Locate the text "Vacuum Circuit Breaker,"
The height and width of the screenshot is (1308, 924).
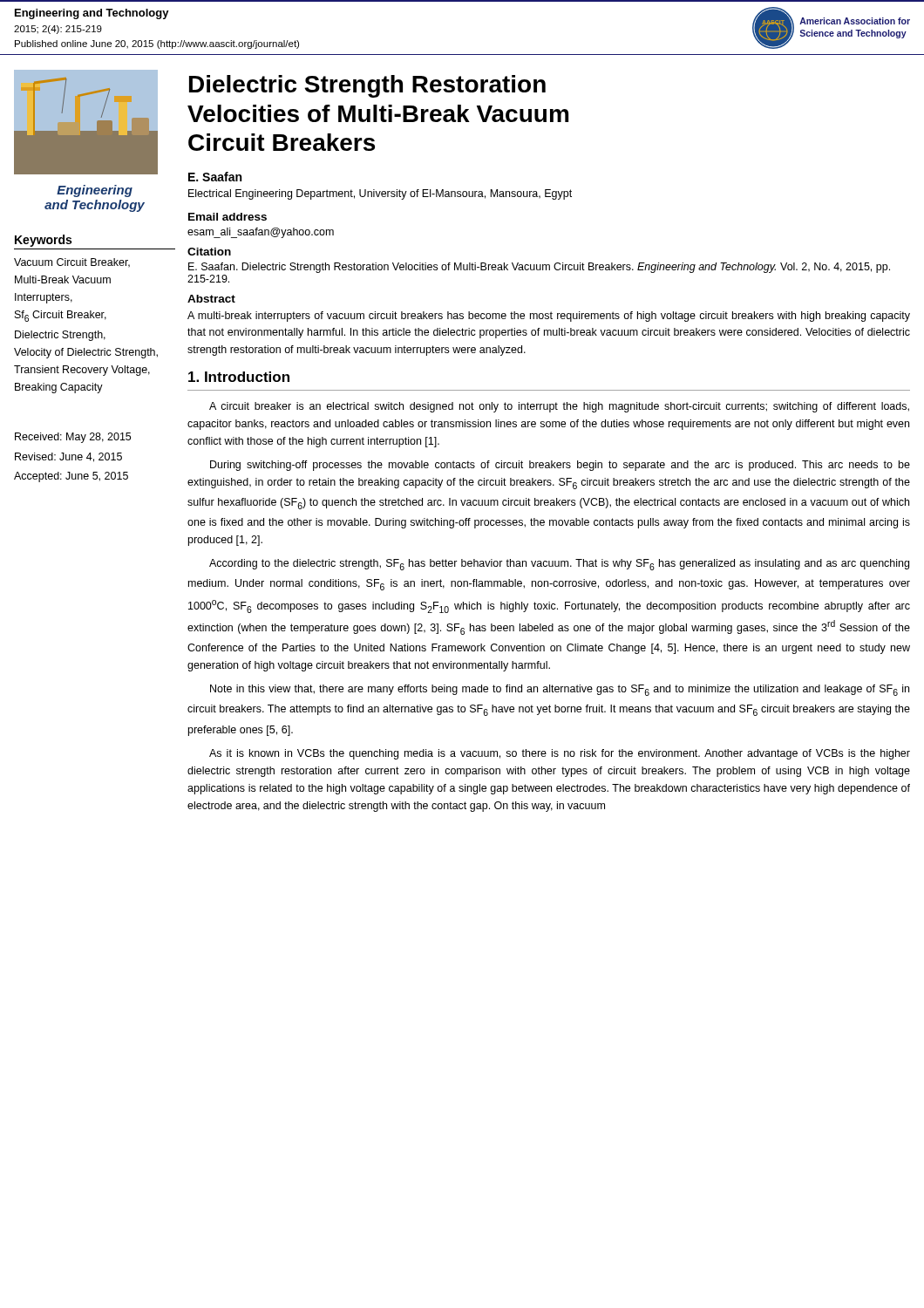(x=72, y=262)
